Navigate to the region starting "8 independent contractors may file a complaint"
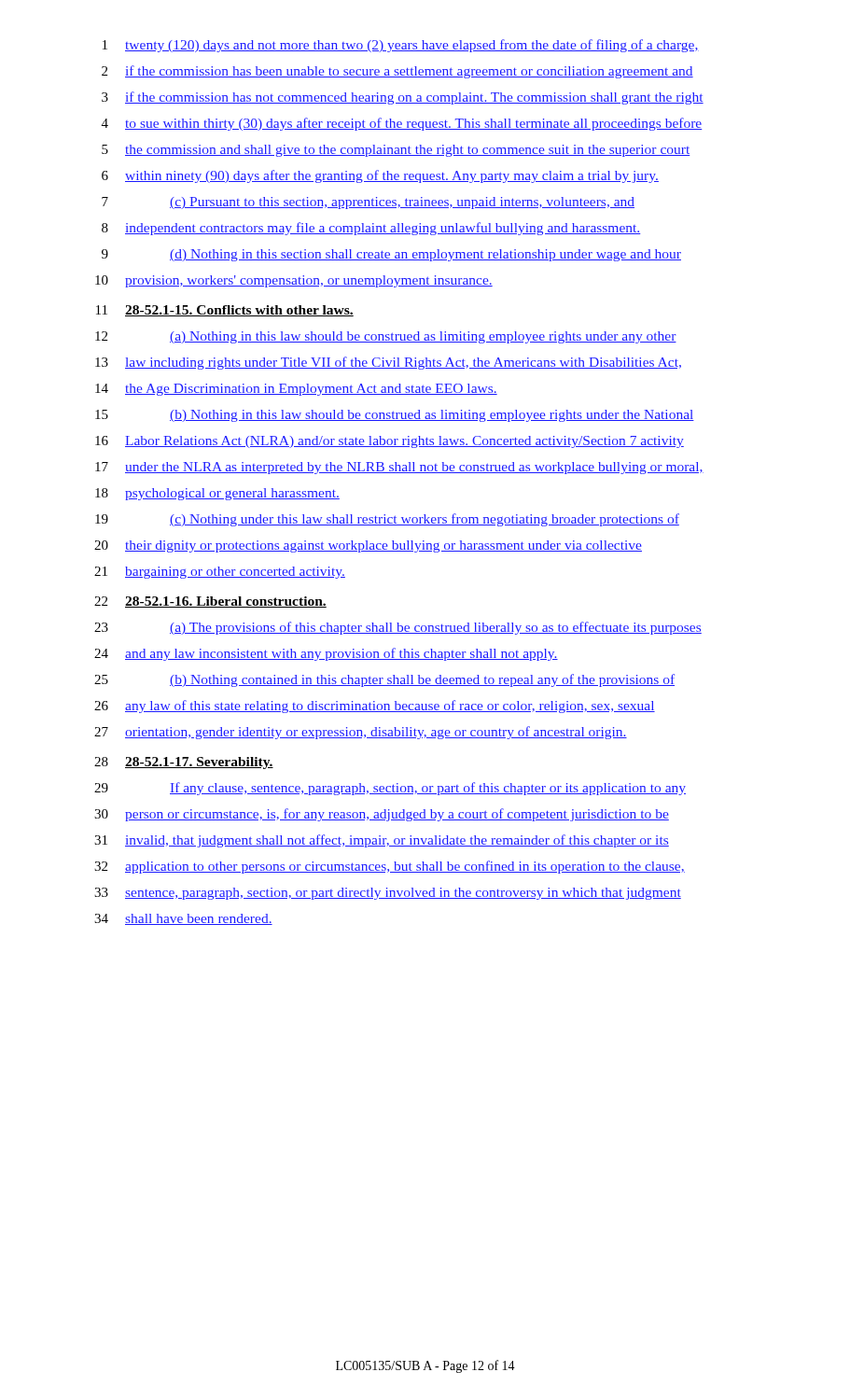Screen dimensions: 1400x850 tap(434, 228)
